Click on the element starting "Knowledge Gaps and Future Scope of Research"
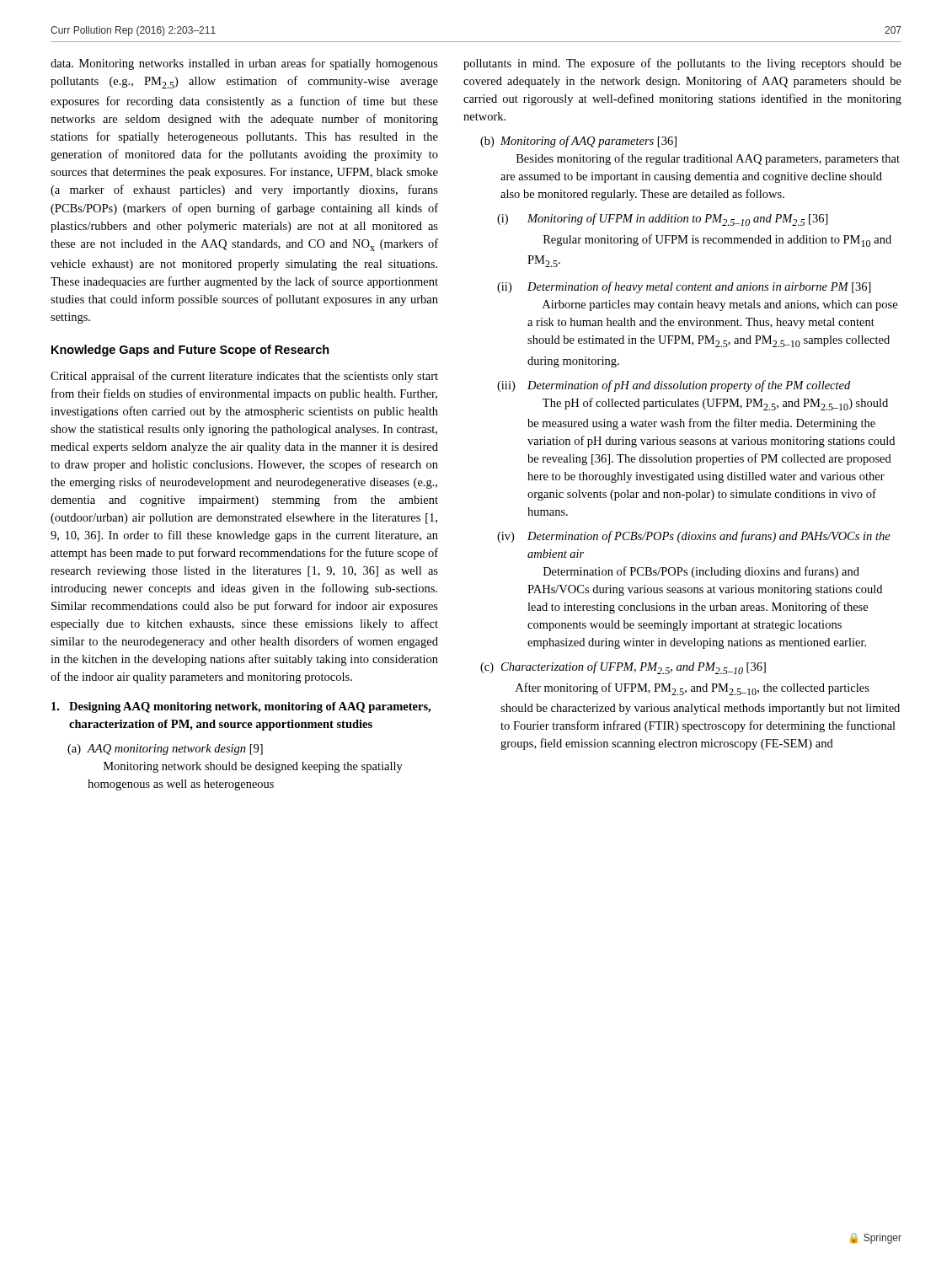The image size is (952, 1264). [x=190, y=350]
